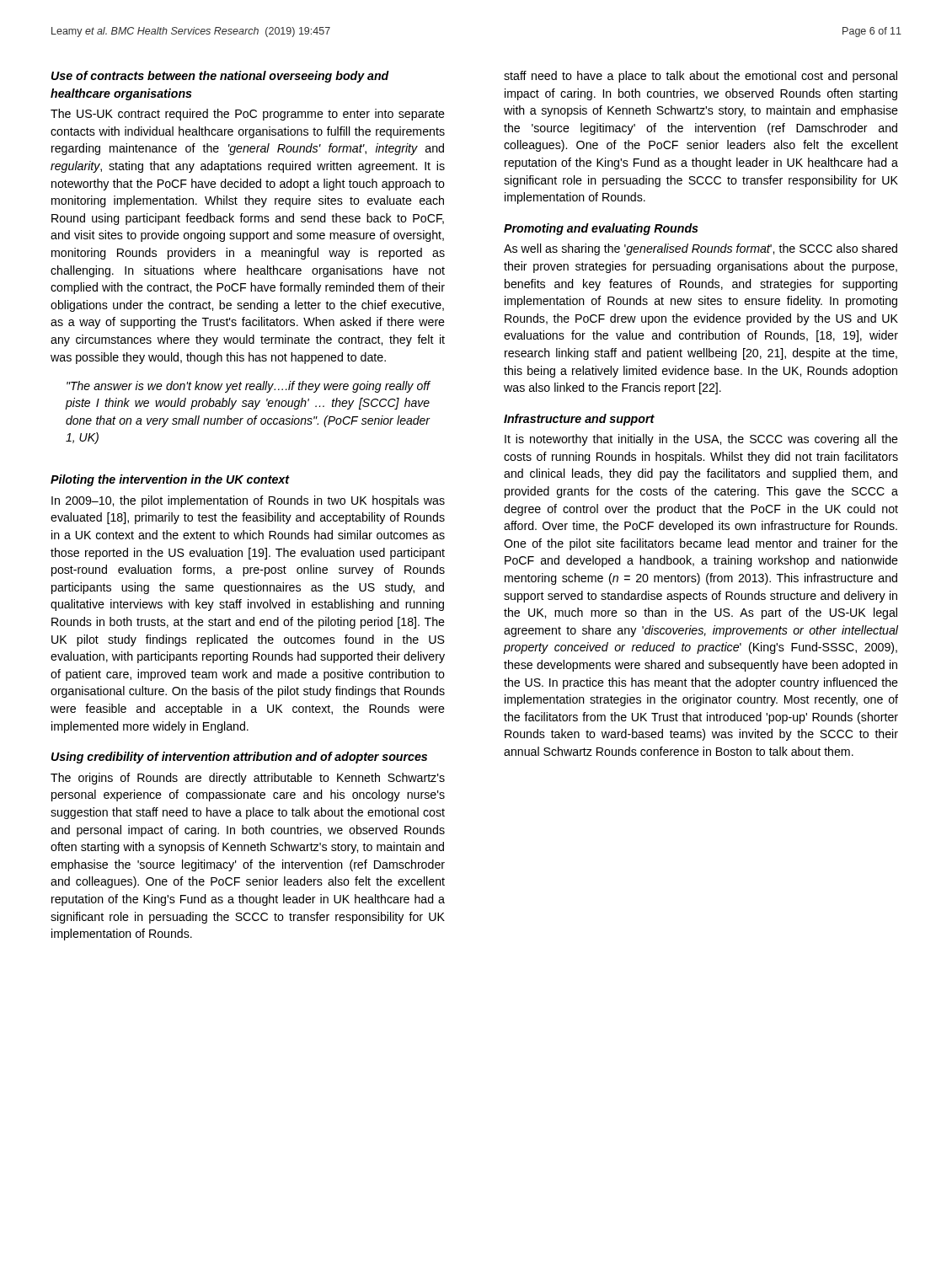Image resolution: width=952 pixels, height=1264 pixels.
Task: Point to the element starting "In 2009–10, the pilot implementation of Rounds in"
Action: click(x=248, y=613)
